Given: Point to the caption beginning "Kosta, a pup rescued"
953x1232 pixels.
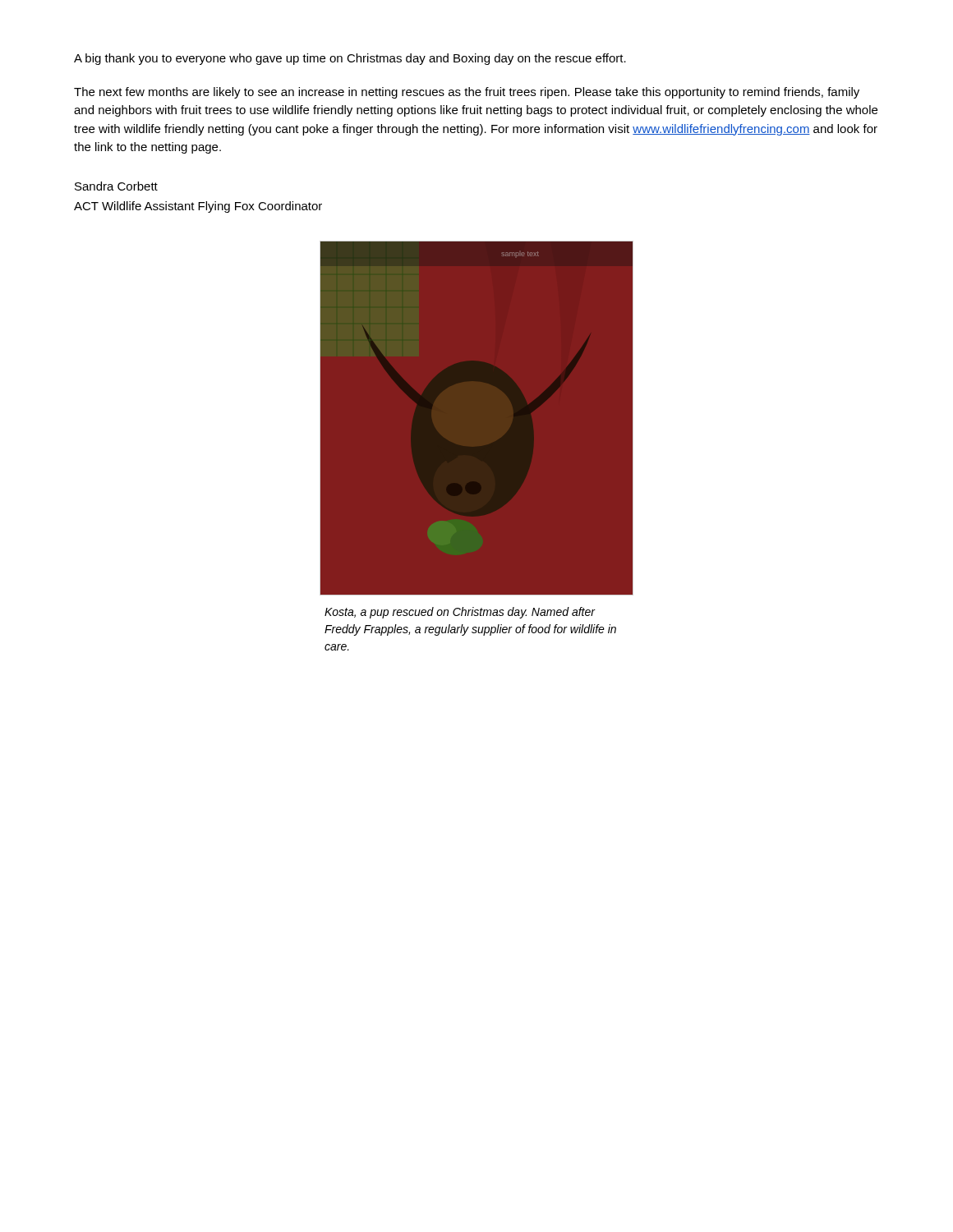Looking at the screenshot, I should 471,629.
